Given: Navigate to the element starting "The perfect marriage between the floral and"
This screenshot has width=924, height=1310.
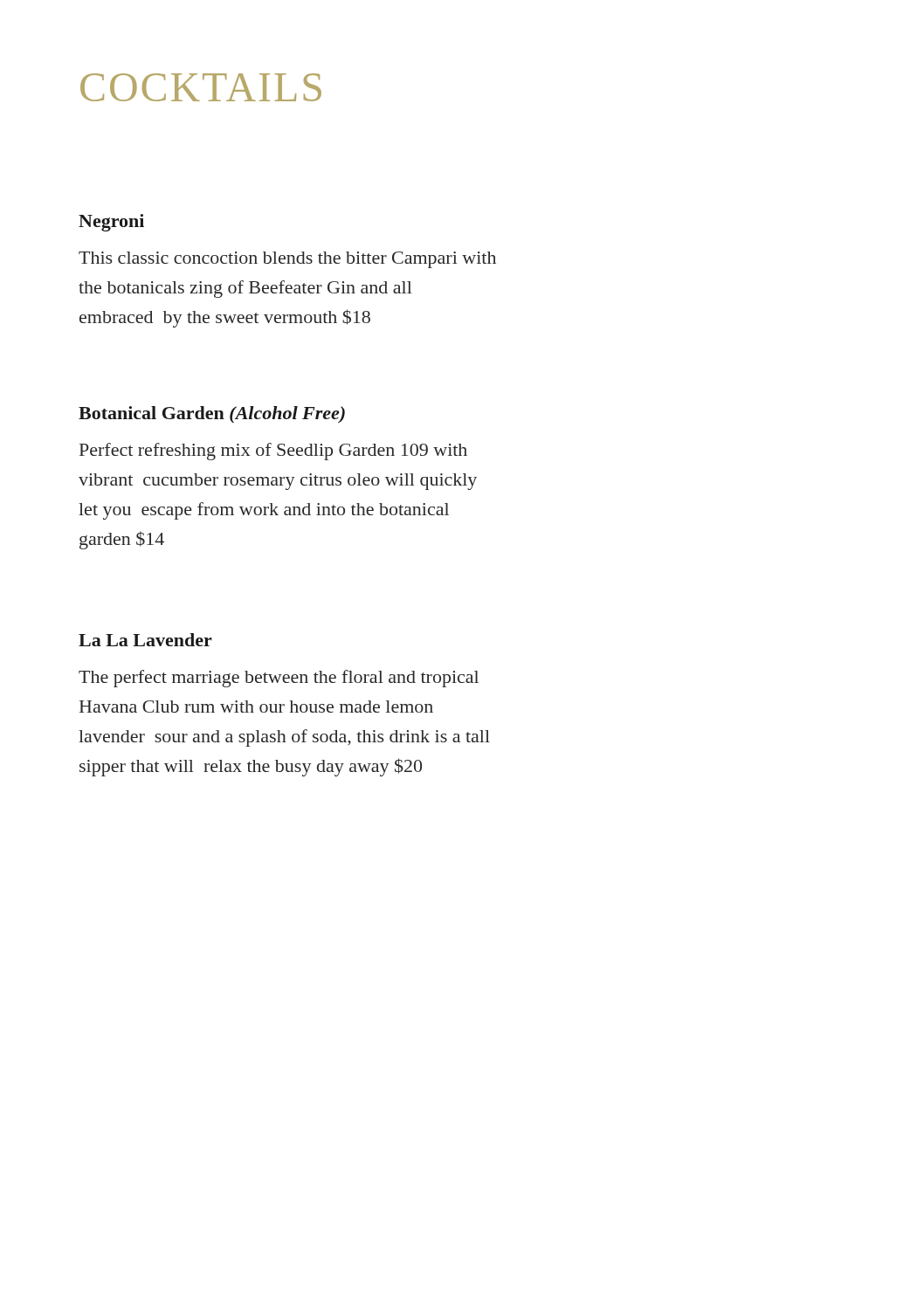Looking at the screenshot, I should tap(279, 679).
